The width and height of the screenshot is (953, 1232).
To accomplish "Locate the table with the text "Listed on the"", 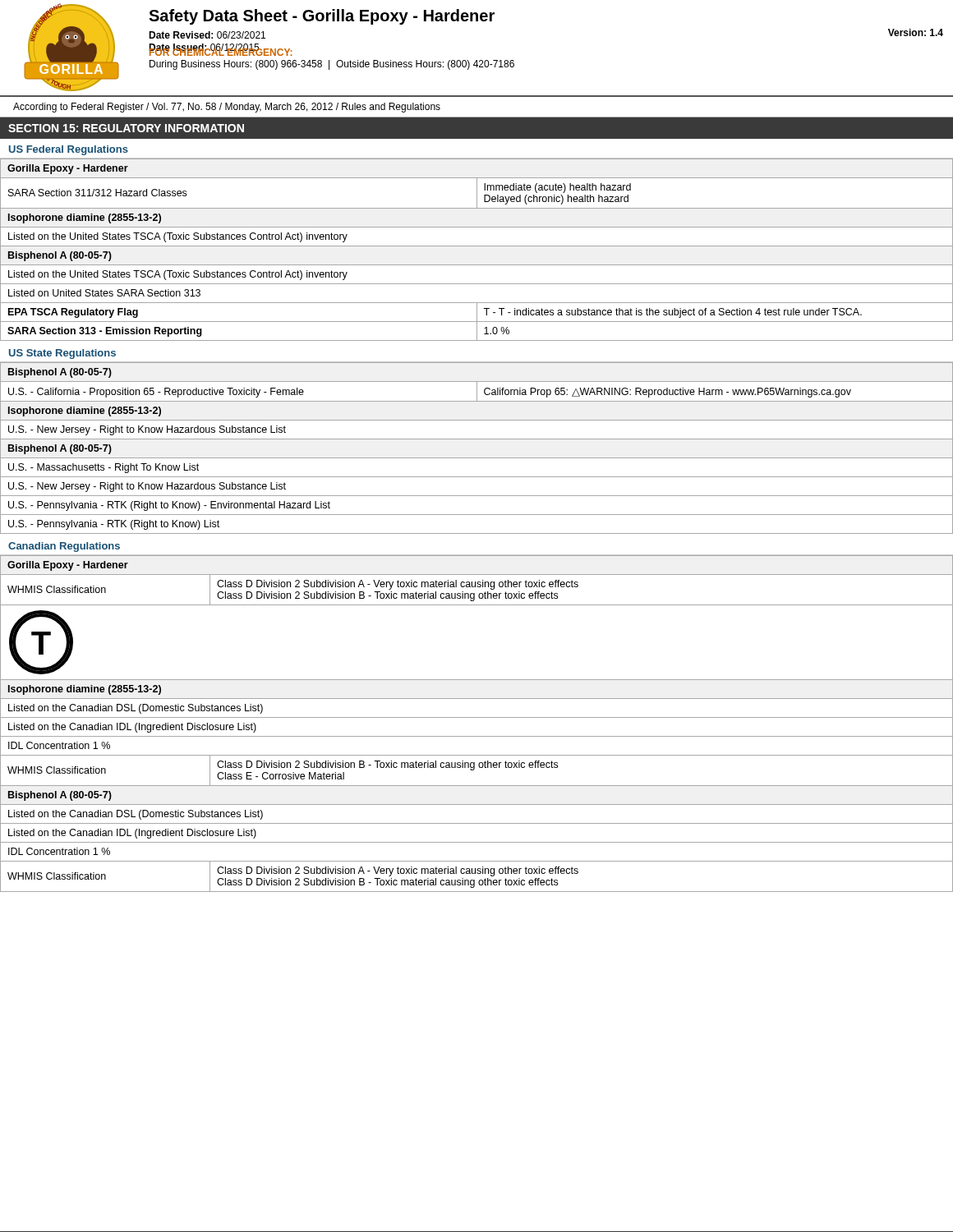I will (x=476, y=250).
